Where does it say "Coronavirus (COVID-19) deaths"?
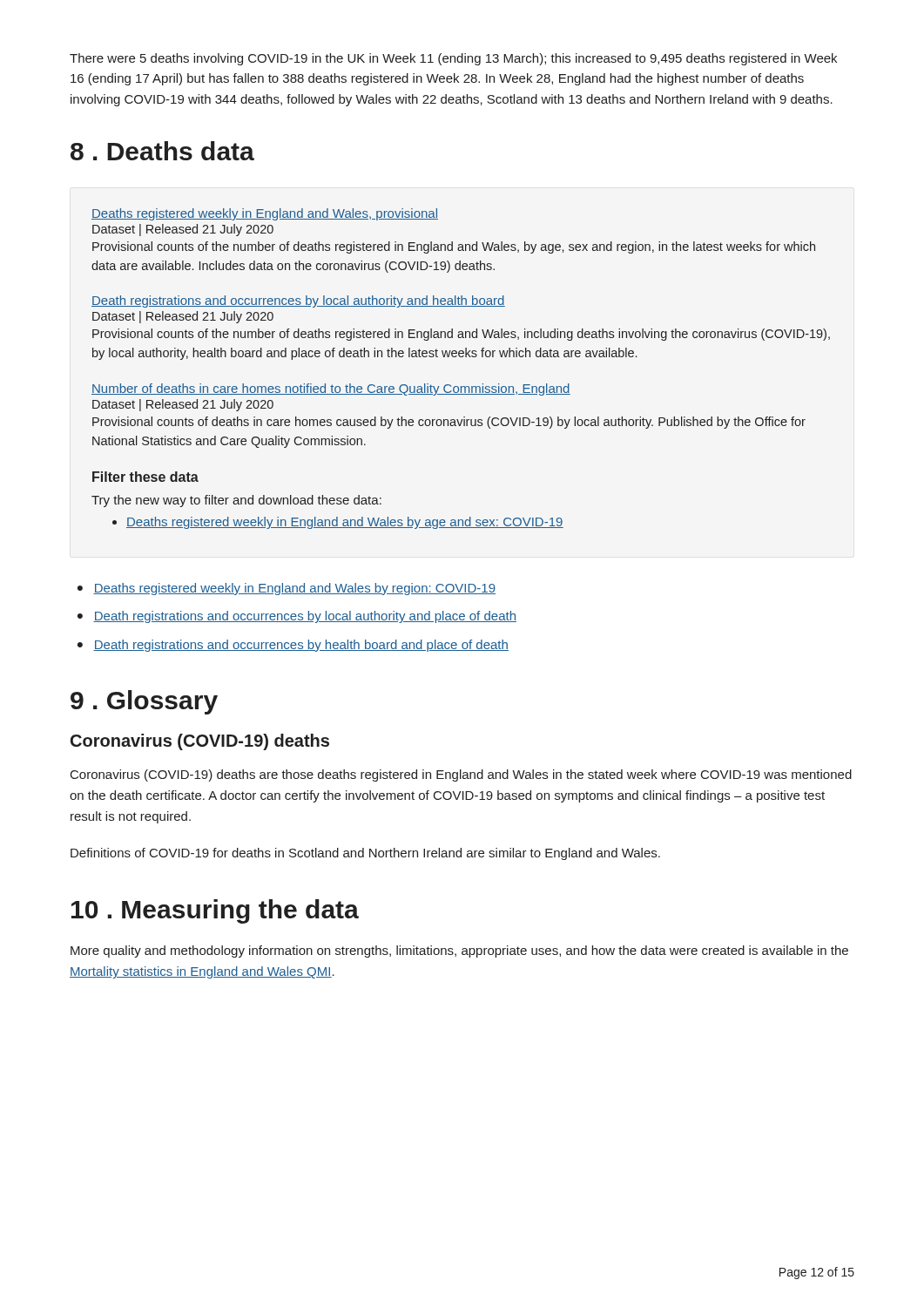This screenshot has width=924, height=1307. pyautogui.click(x=200, y=742)
